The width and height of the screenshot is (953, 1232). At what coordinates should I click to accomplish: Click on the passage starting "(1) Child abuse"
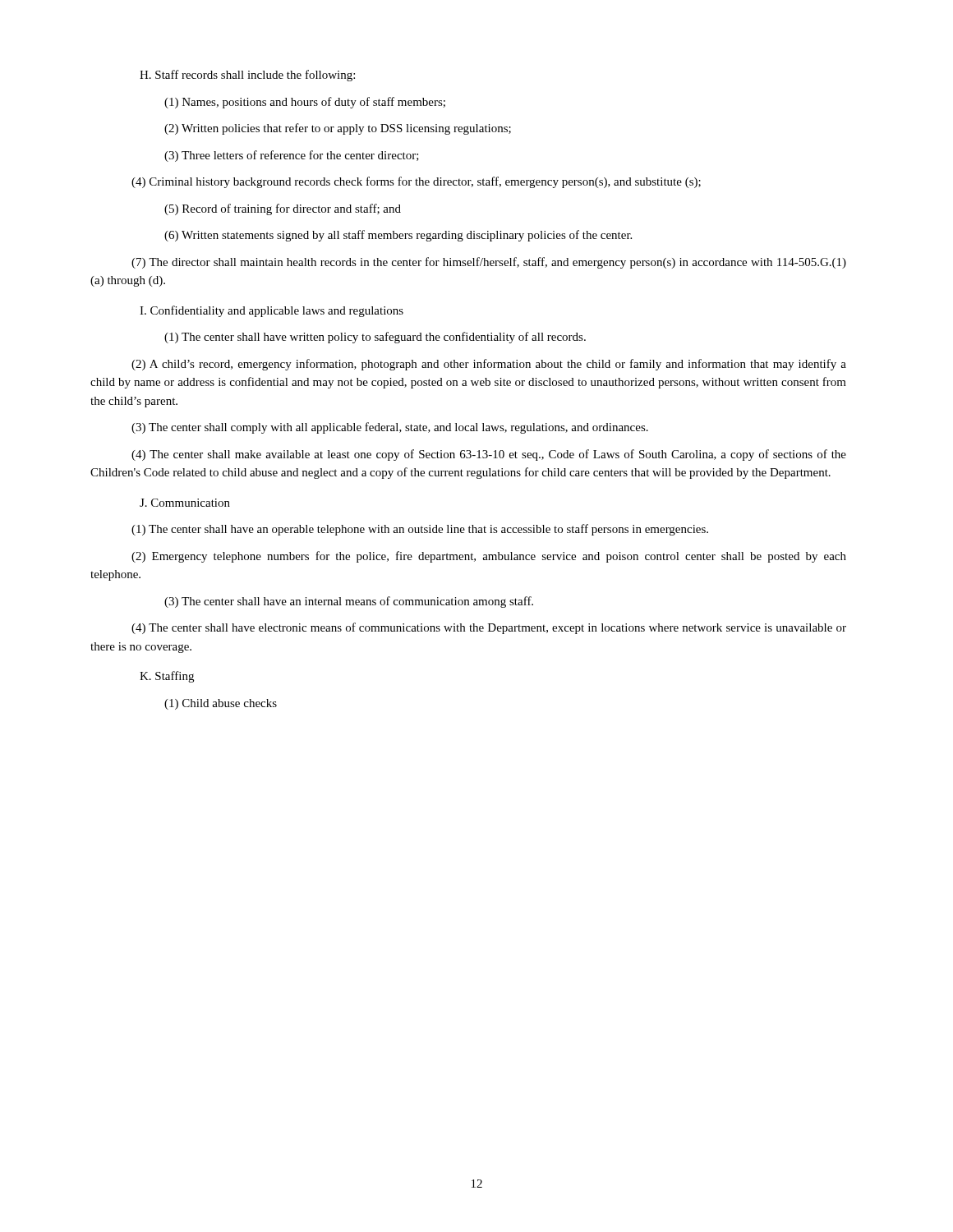tap(221, 703)
